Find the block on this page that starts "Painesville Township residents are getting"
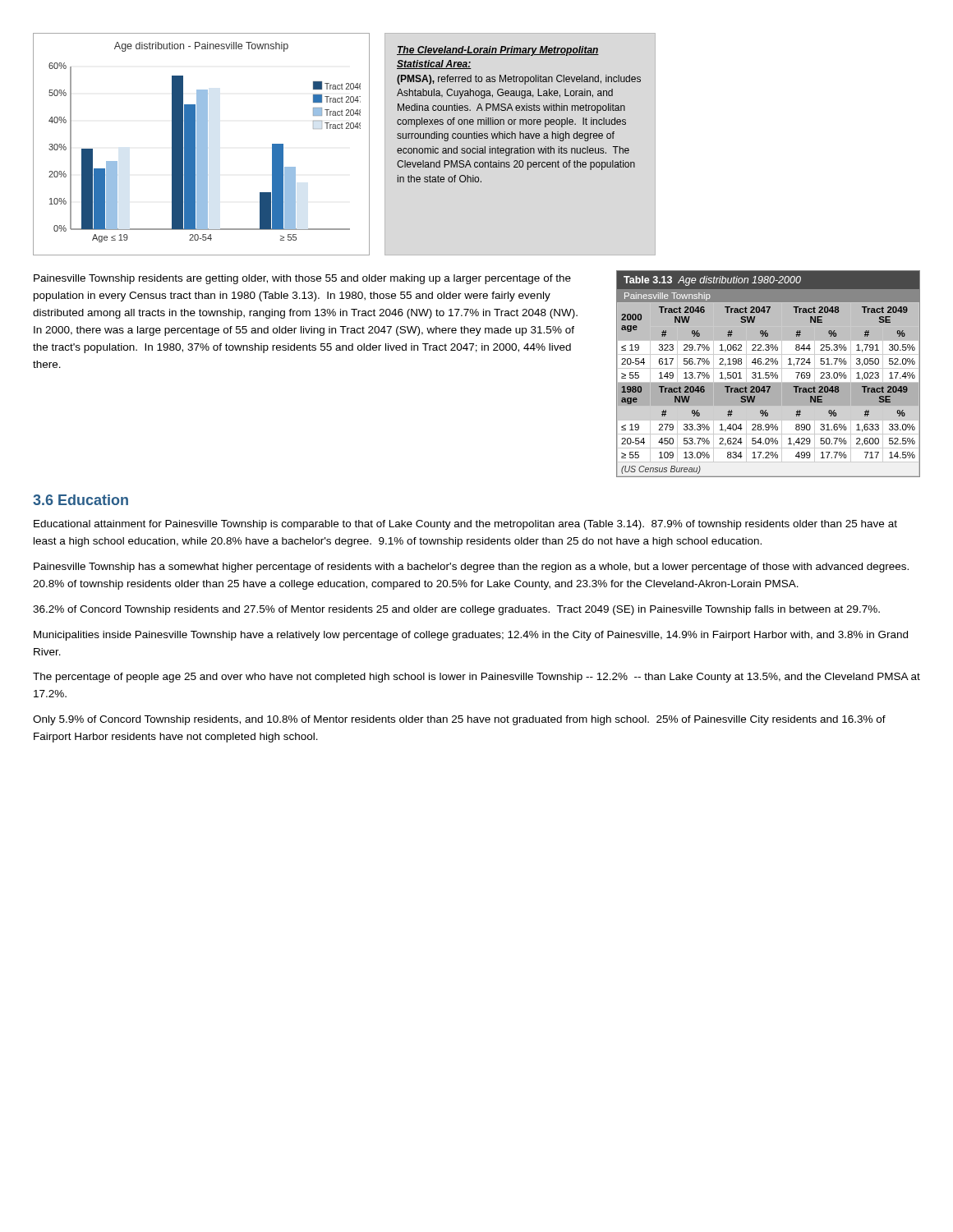953x1232 pixels. (x=312, y=322)
